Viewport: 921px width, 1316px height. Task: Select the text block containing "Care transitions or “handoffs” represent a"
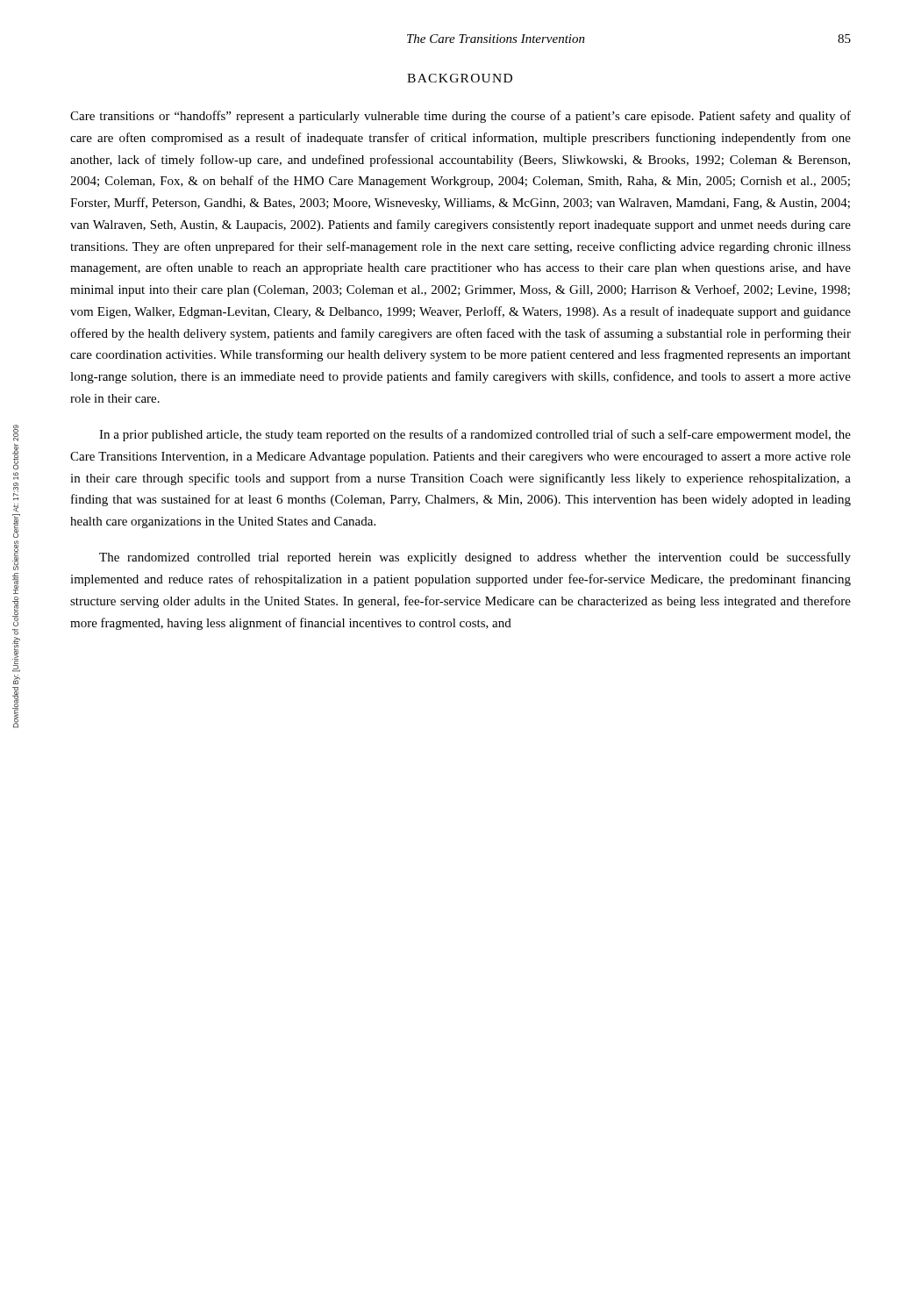coord(460,369)
